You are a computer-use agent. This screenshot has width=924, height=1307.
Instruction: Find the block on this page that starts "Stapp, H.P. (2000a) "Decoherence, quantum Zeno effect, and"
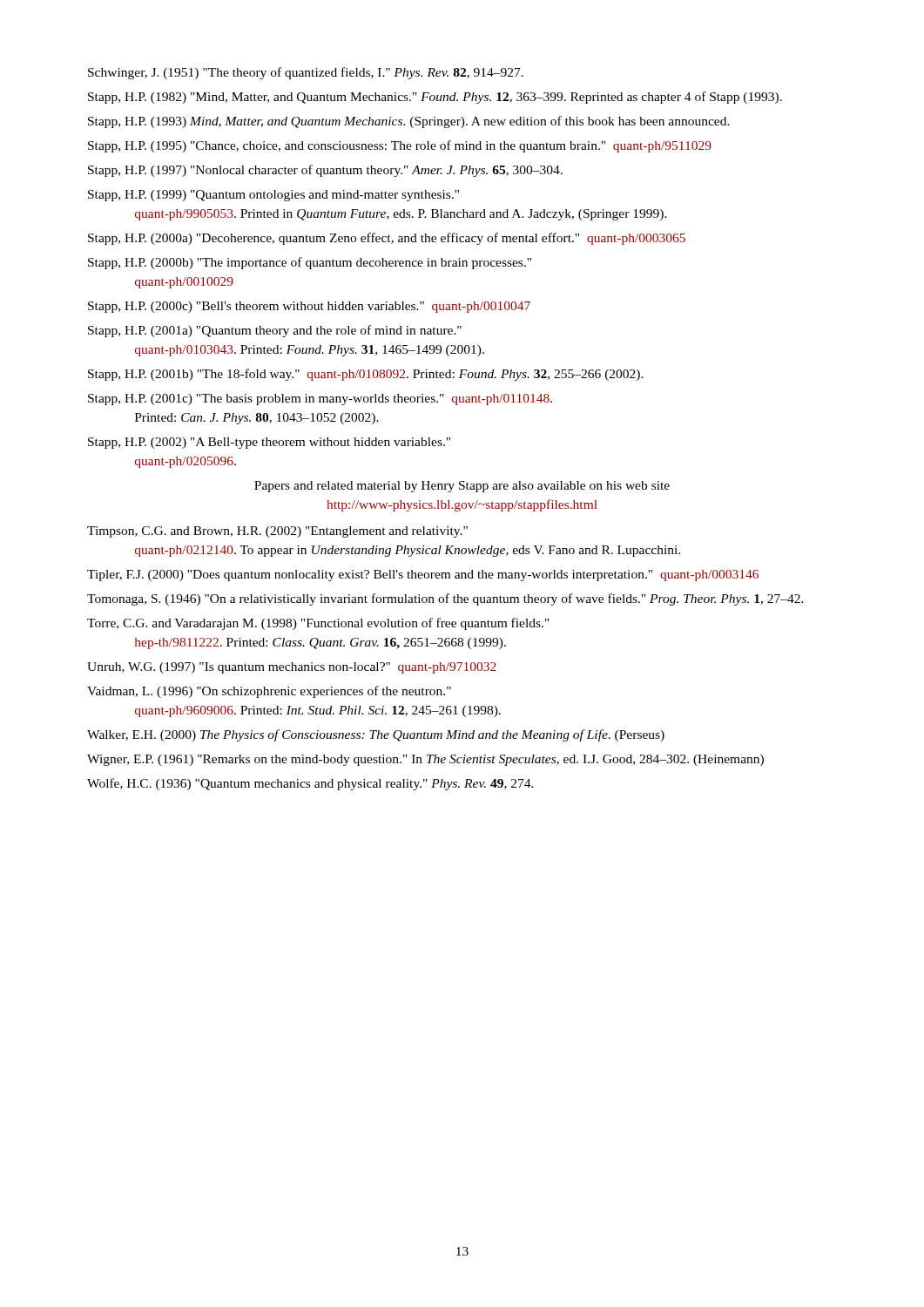point(387,237)
